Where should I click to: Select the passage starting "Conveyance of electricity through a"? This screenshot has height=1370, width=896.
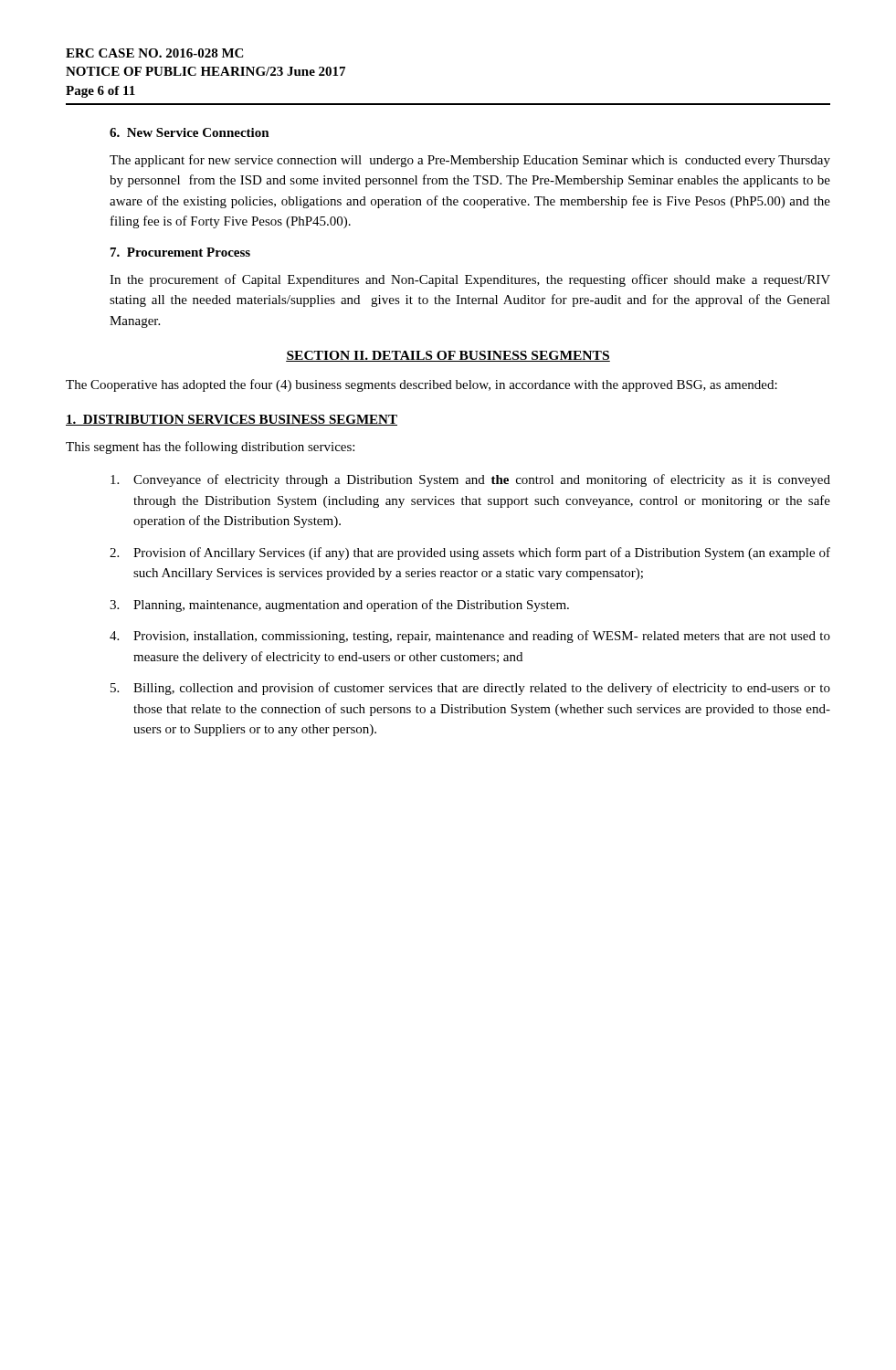tap(470, 500)
